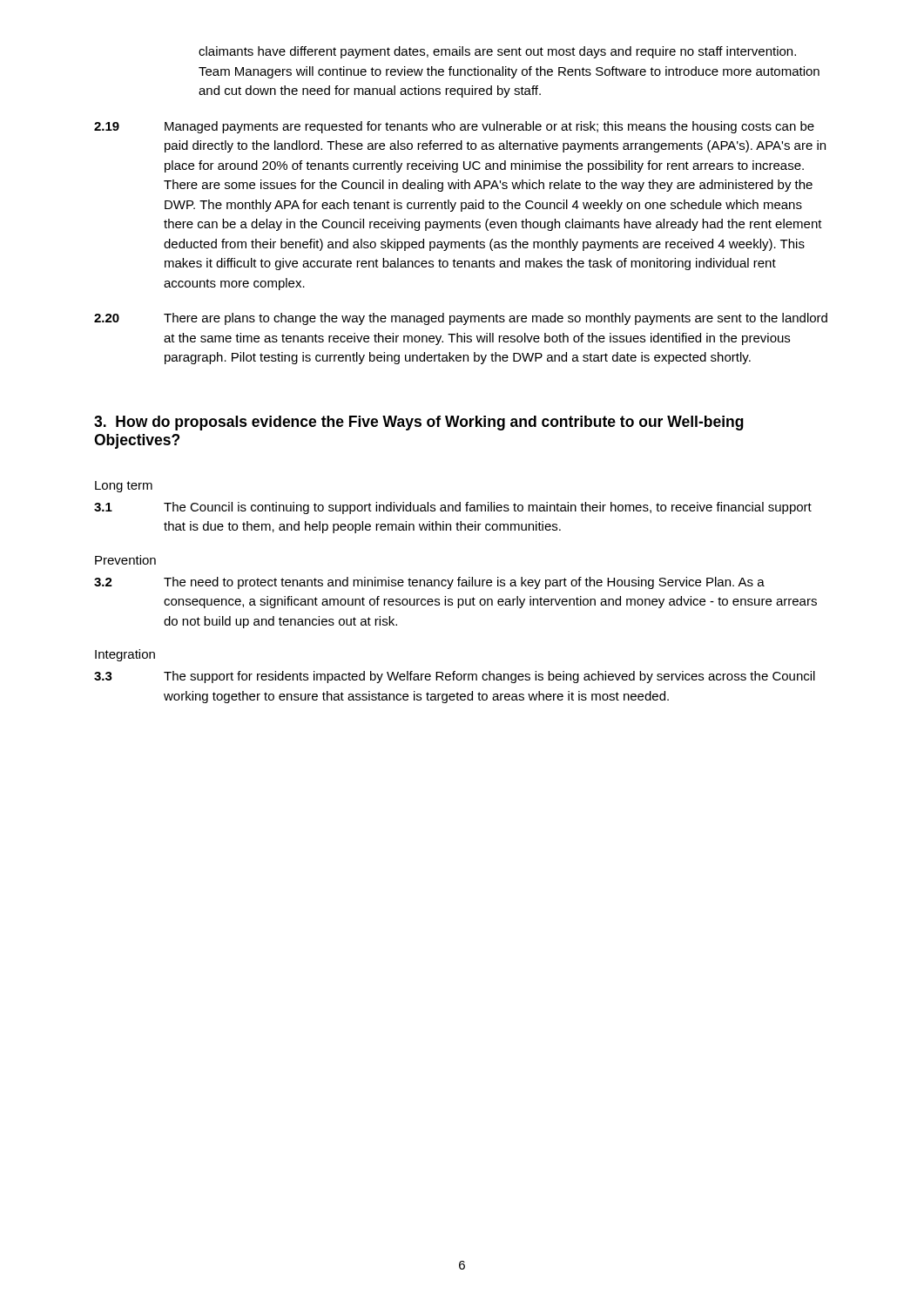Where does it say "Long term"?
This screenshot has height=1307, width=924.
(x=124, y=487)
